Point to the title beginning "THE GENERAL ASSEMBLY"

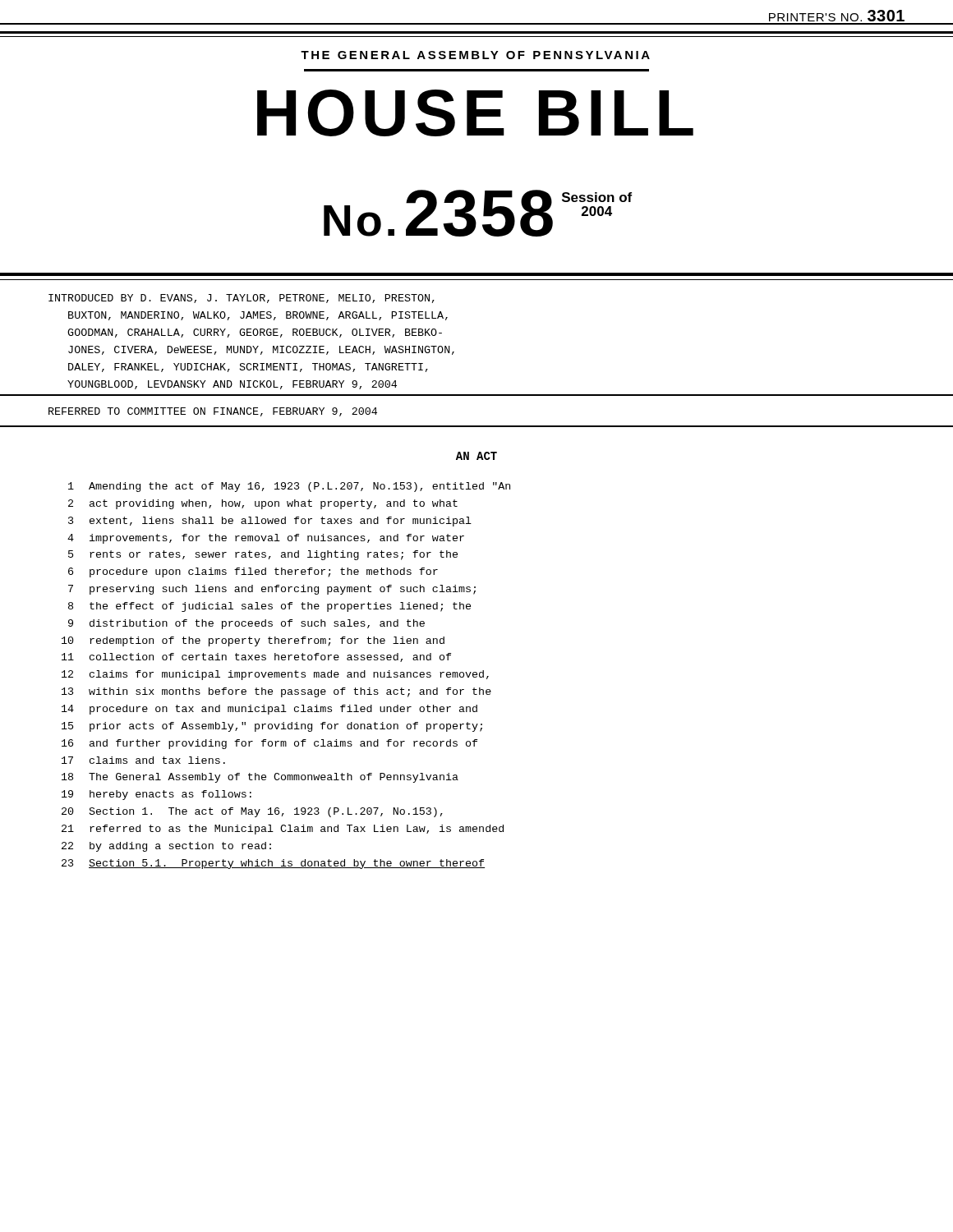click(476, 55)
